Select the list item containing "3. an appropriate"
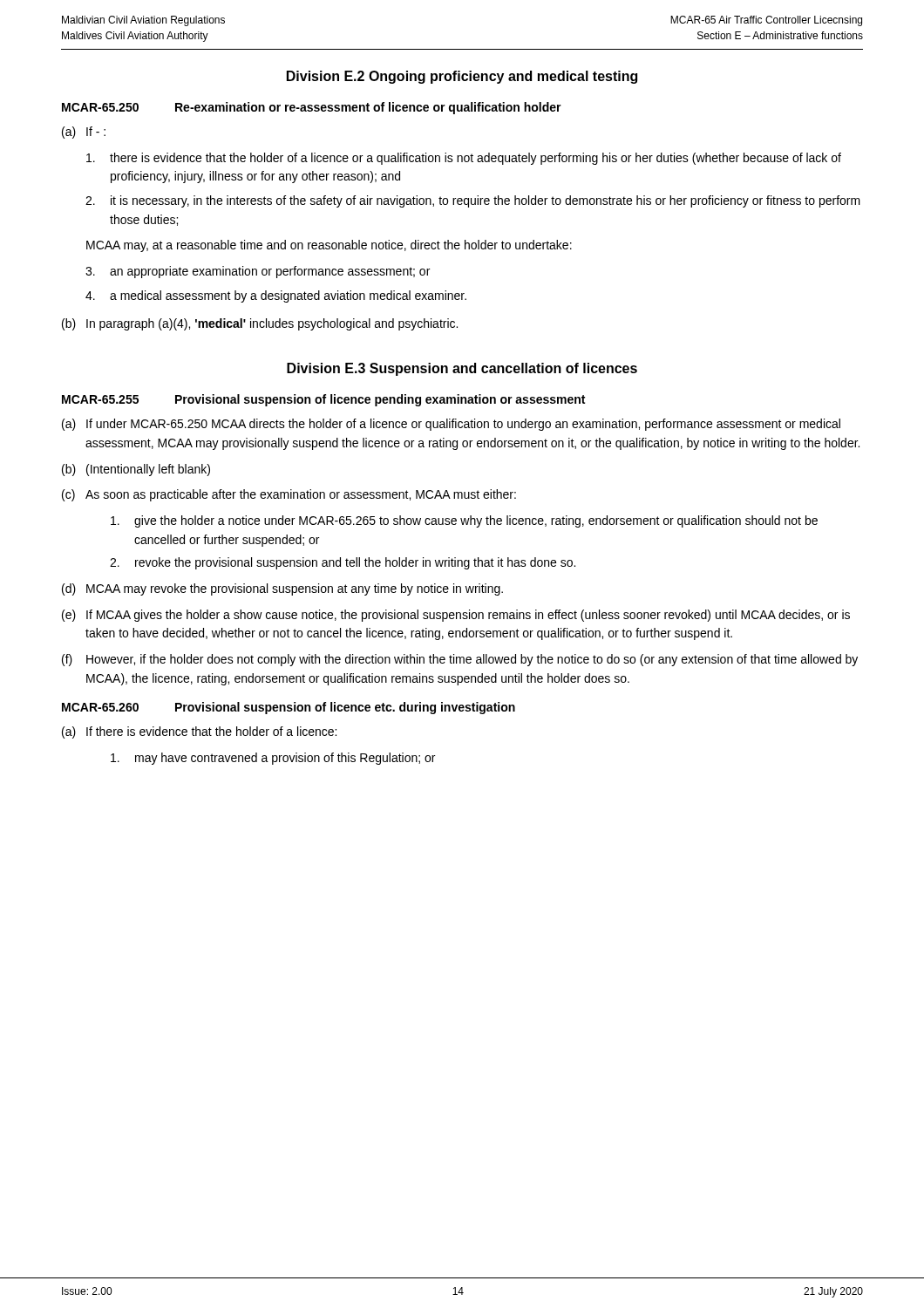Image resolution: width=924 pixels, height=1308 pixels. pyautogui.click(x=258, y=272)
